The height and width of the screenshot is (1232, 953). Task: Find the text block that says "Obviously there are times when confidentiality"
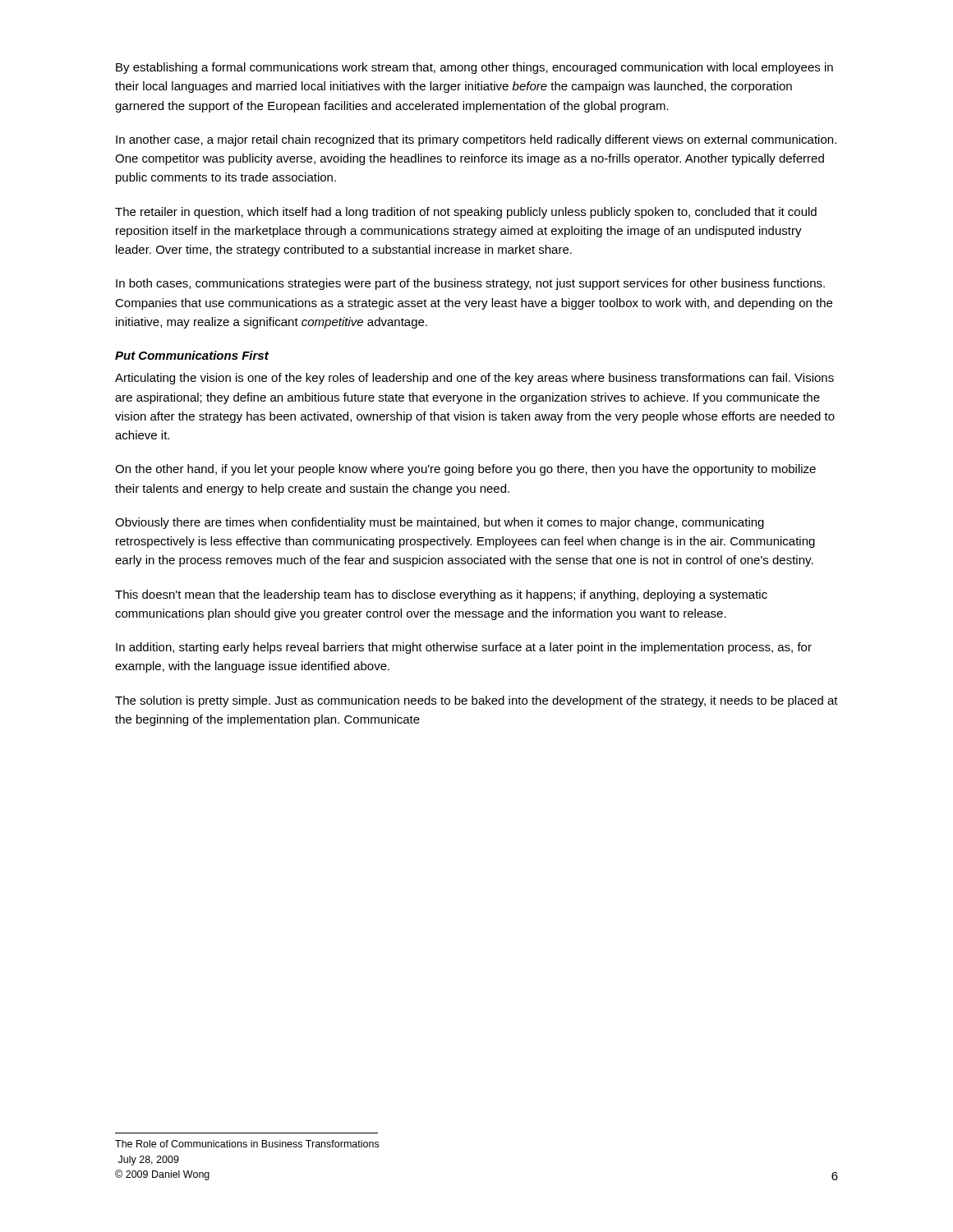[x=465, y=541]
